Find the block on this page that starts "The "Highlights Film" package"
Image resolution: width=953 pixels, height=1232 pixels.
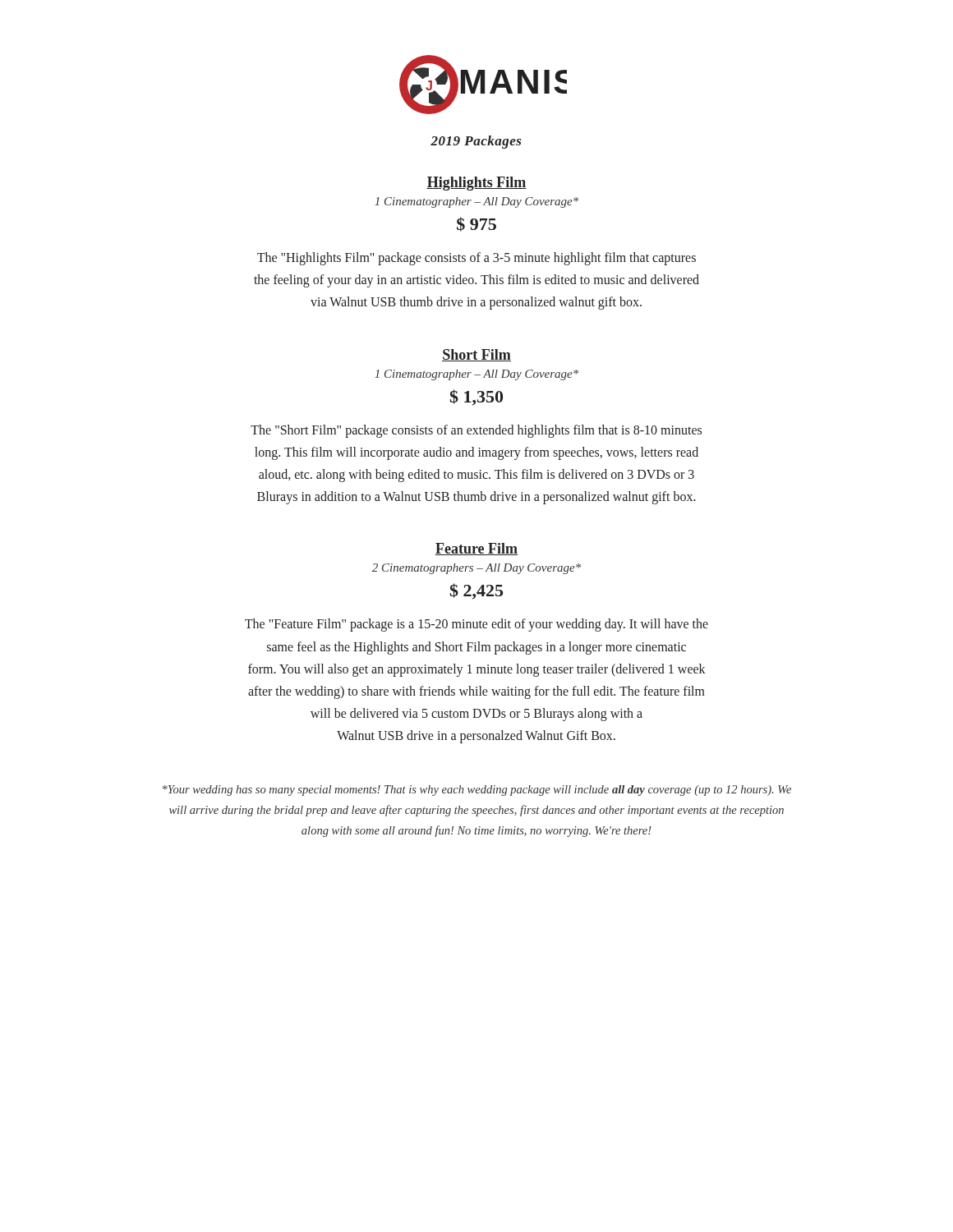coord(476,280)
